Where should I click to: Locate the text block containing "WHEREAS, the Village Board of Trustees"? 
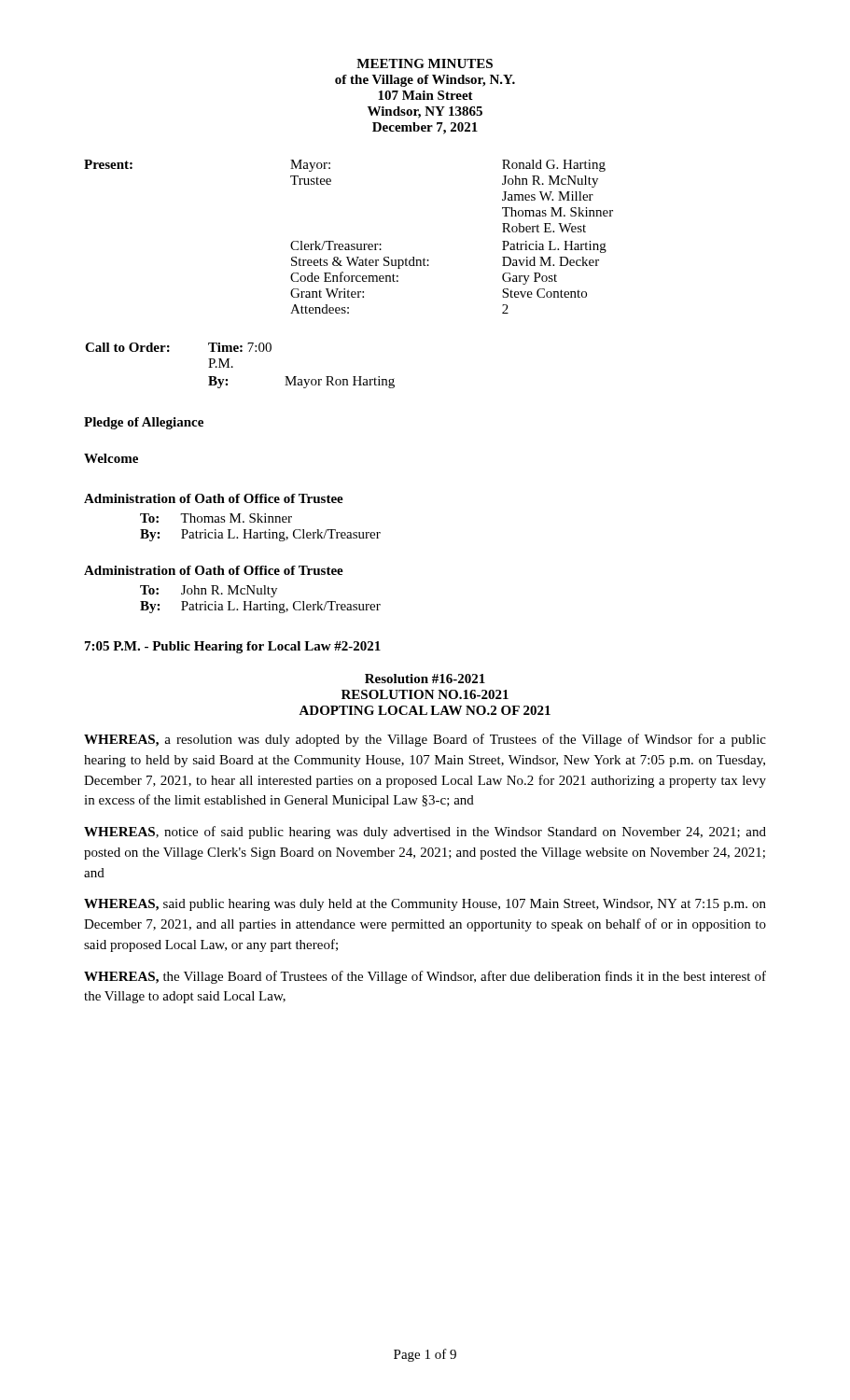coord(425,986)
